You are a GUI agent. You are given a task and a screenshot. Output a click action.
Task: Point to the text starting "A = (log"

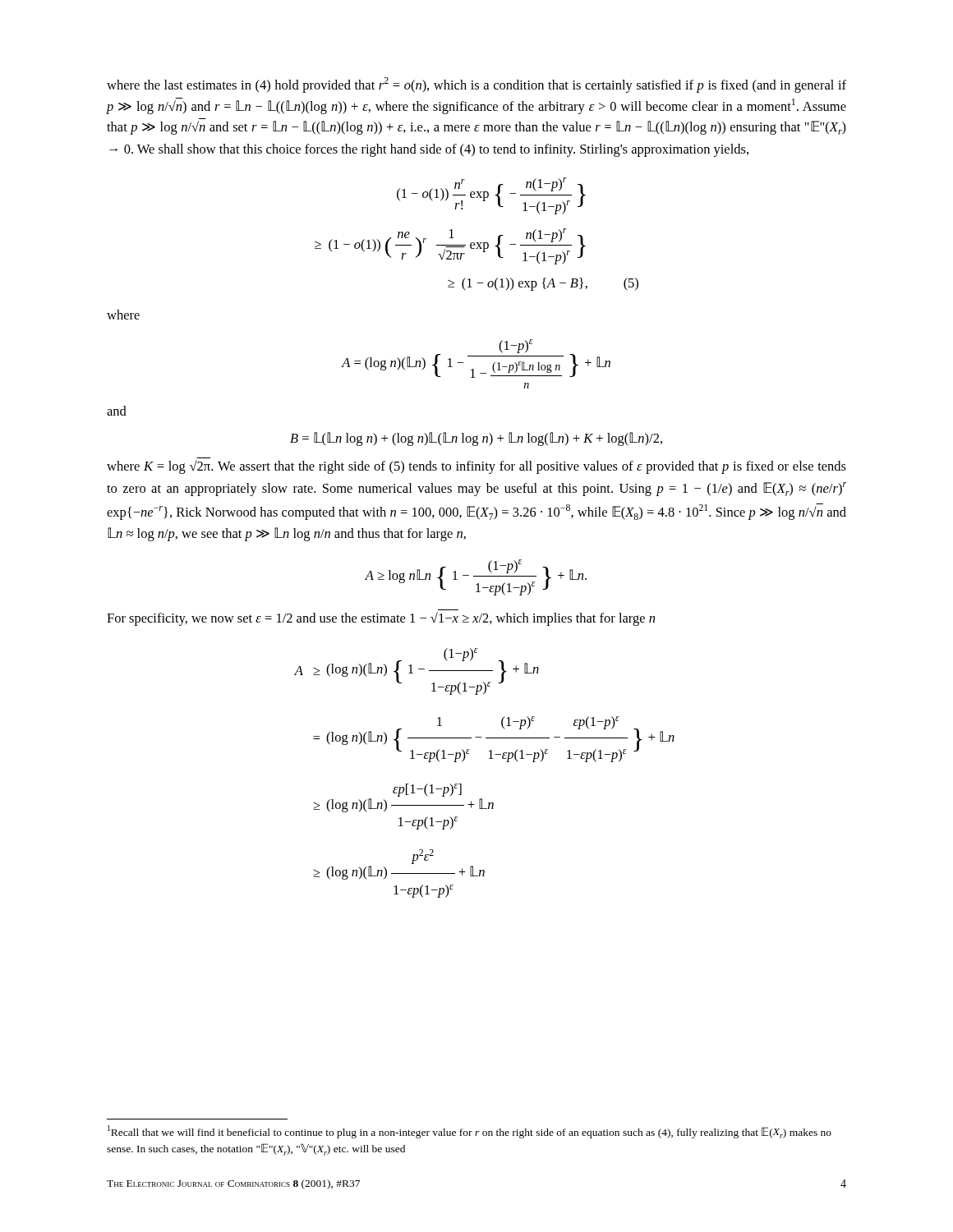click(x=476, y=364)
